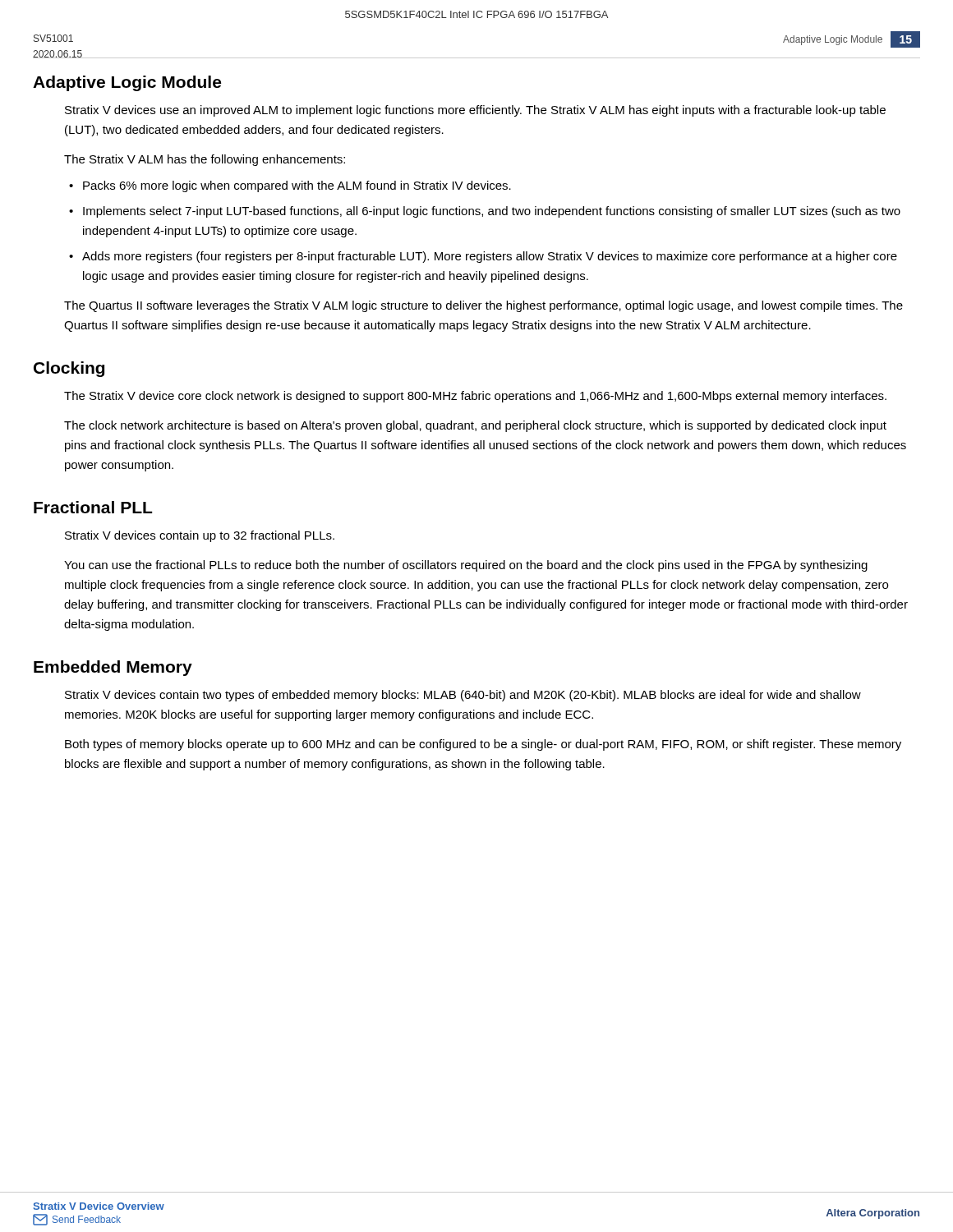This screenshot has height=1232, width=953.
Task: Select the element starting "The Stratix V device"
Action: 476,395
